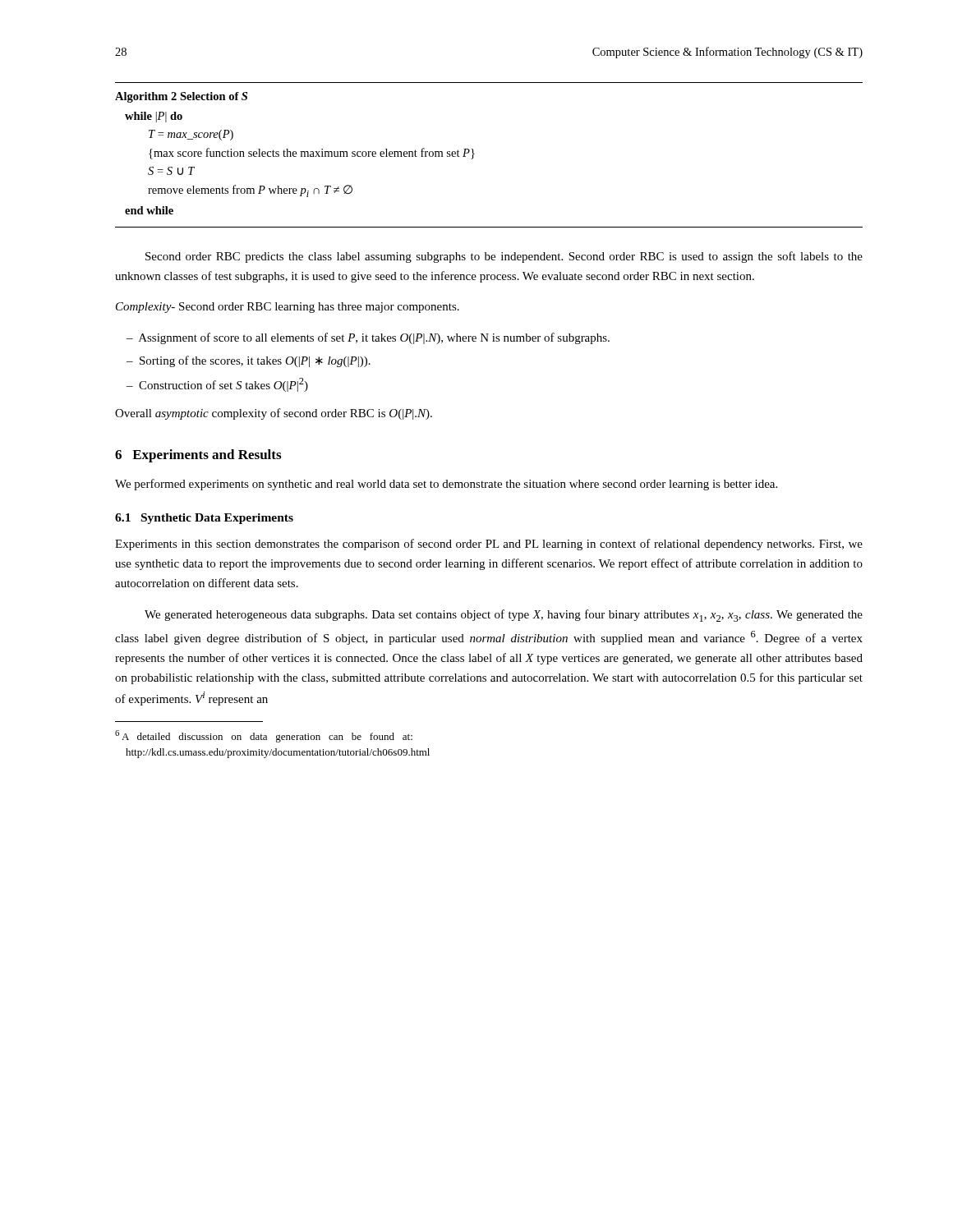Locate the block of text that opens with "We performed experiments on synthetic and real world"

click(447, 484)
